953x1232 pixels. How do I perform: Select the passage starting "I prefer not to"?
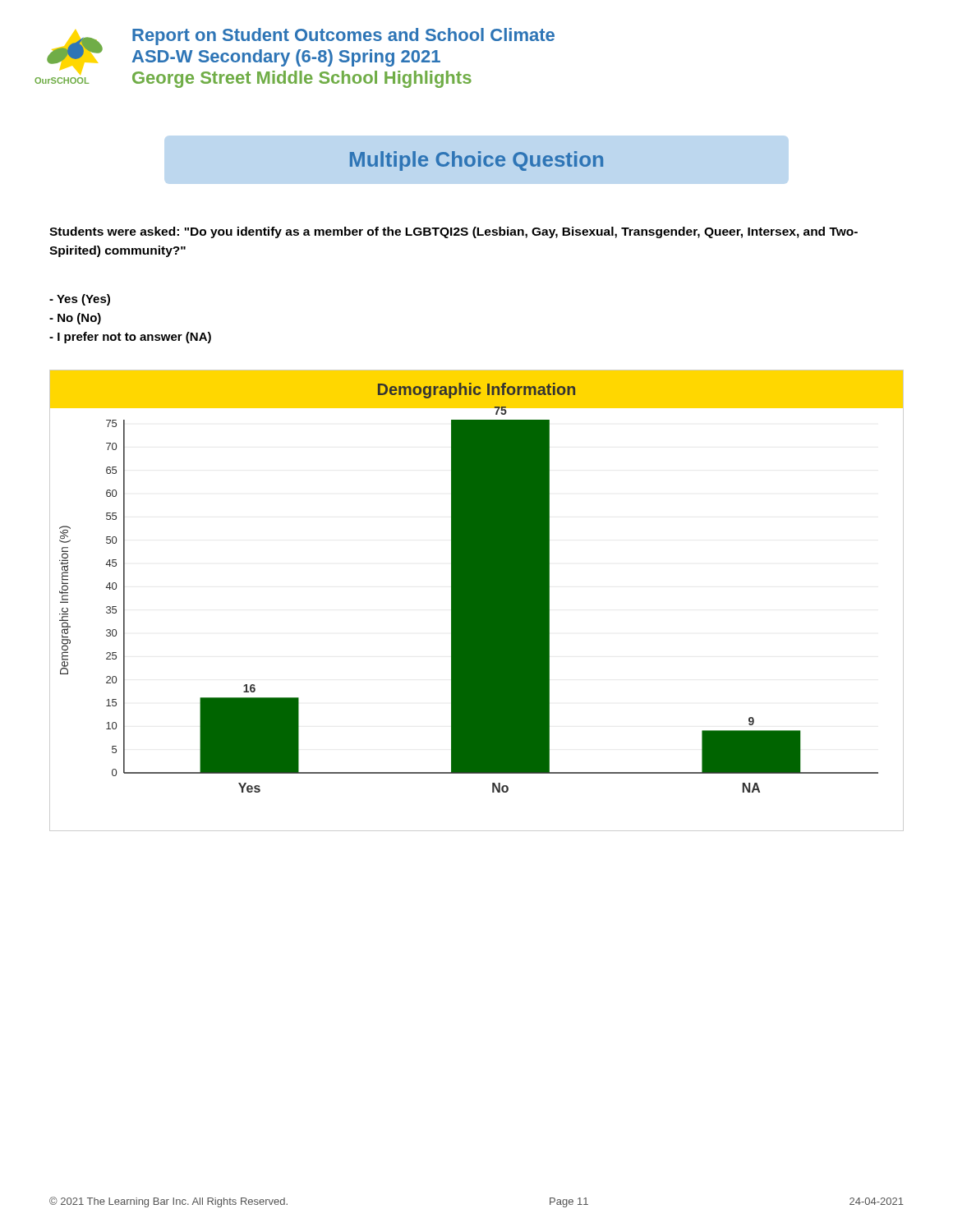[x=130, y=336]
